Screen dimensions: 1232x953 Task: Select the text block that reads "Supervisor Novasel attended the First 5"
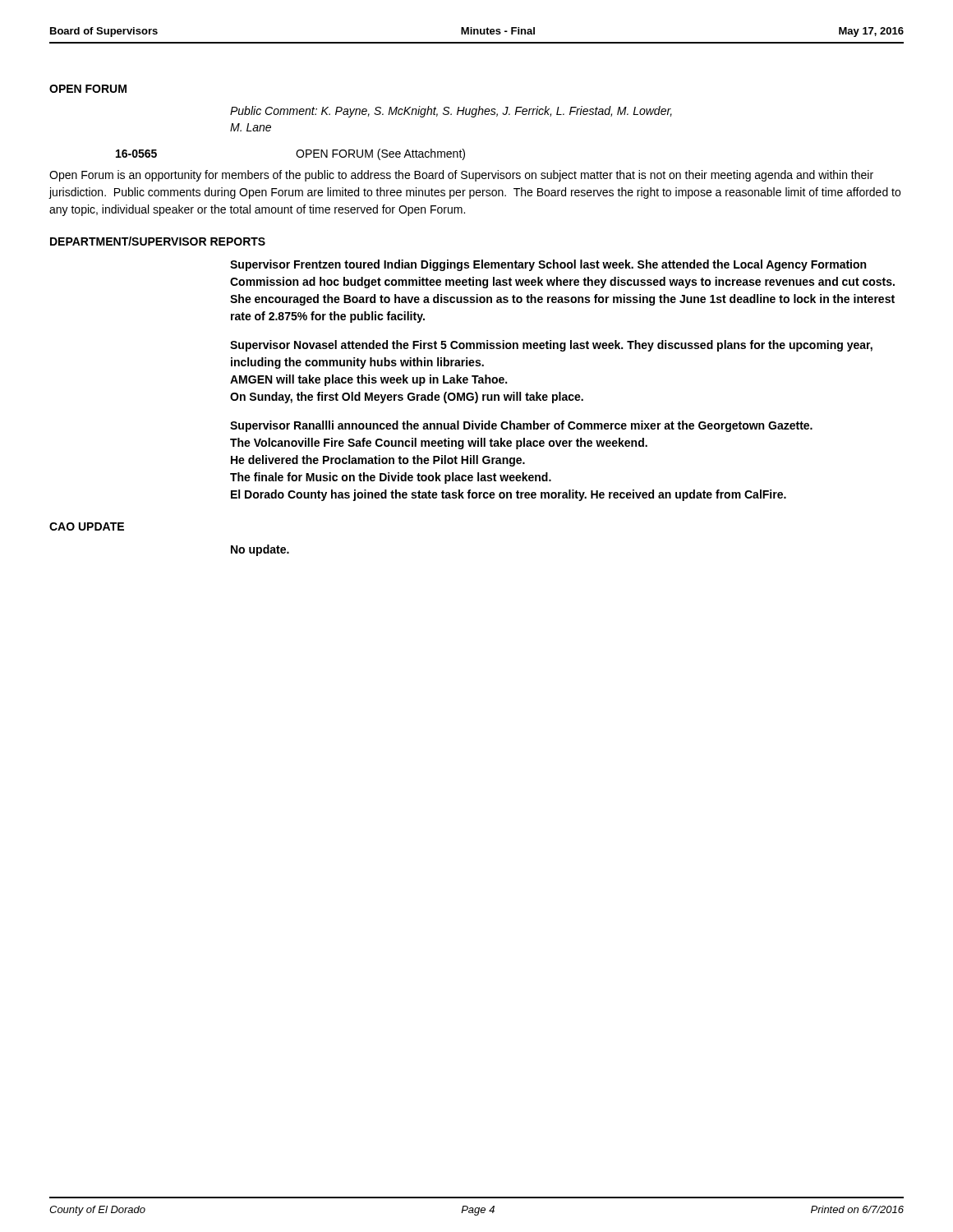click(551, 346)
